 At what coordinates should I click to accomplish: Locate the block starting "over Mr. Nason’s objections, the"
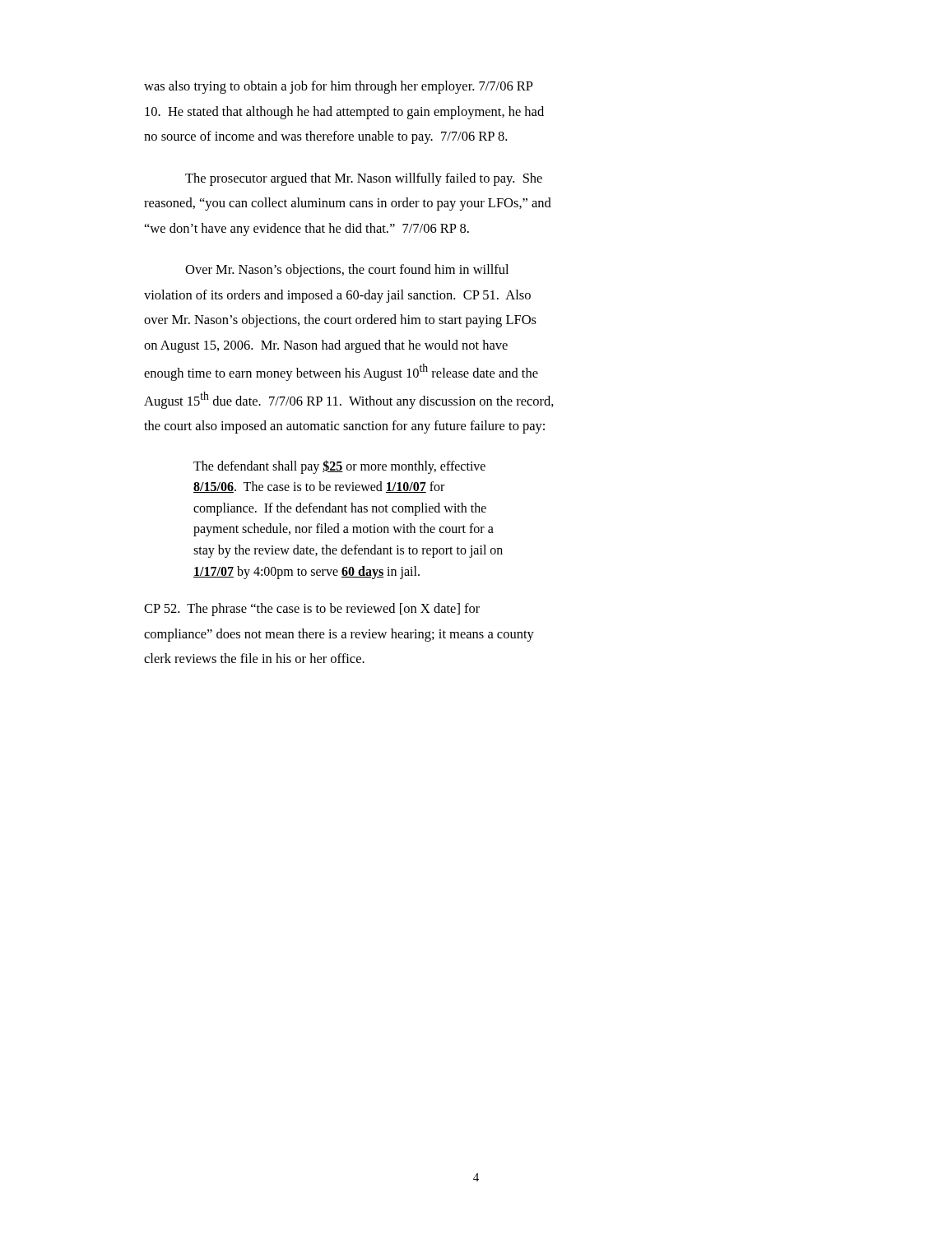click(x=340, y=320)
